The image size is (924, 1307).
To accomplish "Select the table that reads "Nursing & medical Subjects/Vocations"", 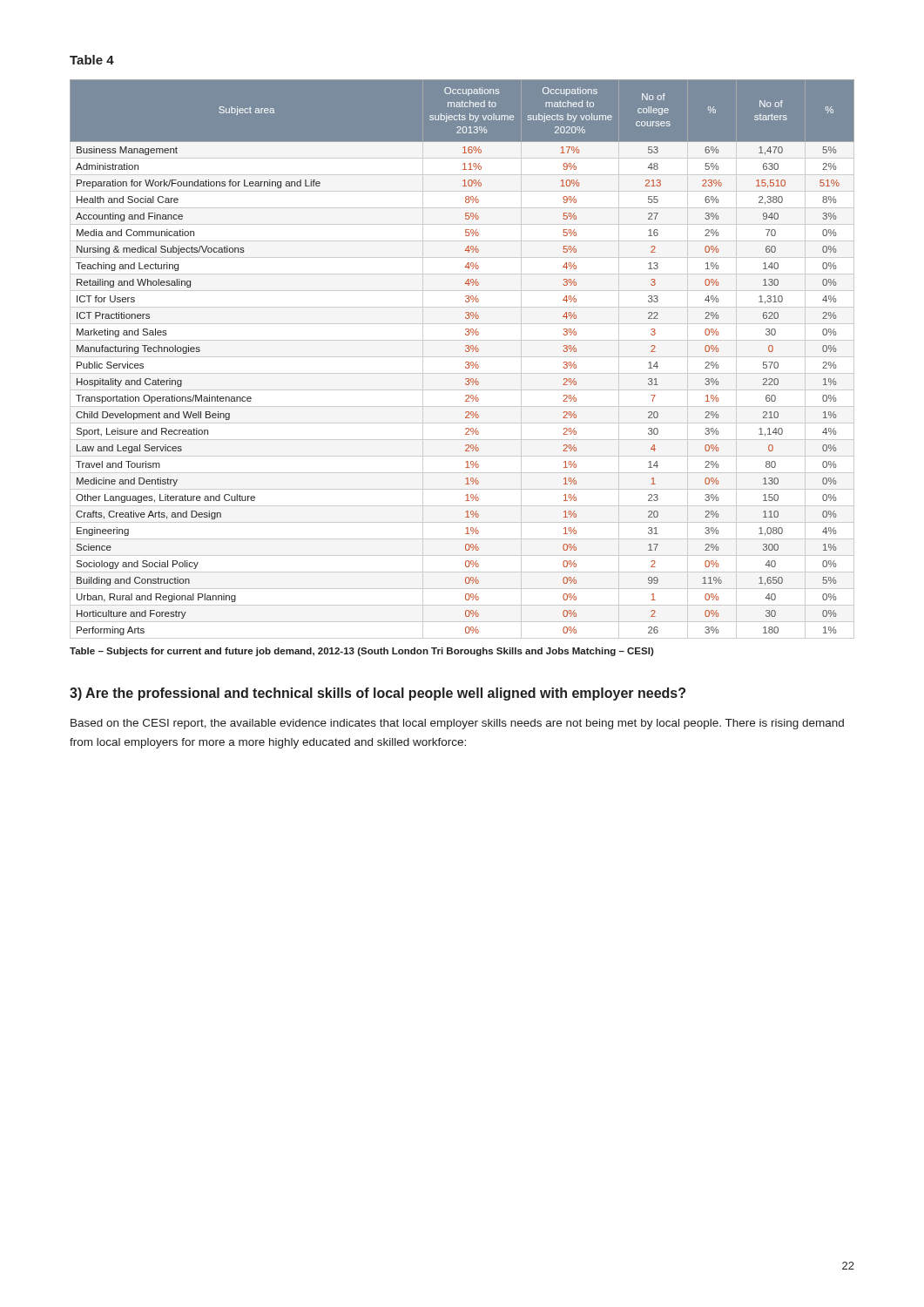I will (x=462, y=359).
